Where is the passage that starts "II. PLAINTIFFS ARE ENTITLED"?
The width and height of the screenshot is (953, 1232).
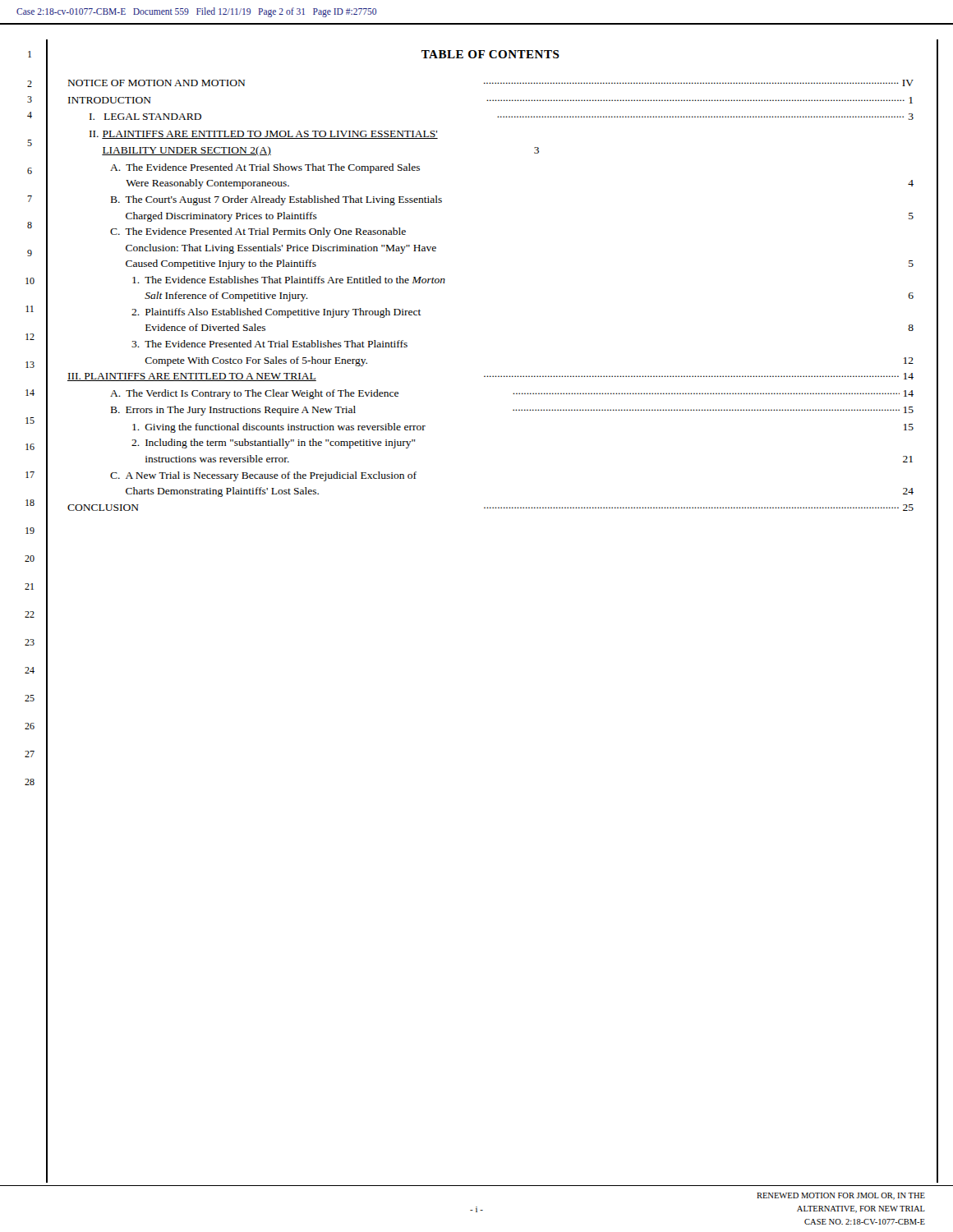264,135
